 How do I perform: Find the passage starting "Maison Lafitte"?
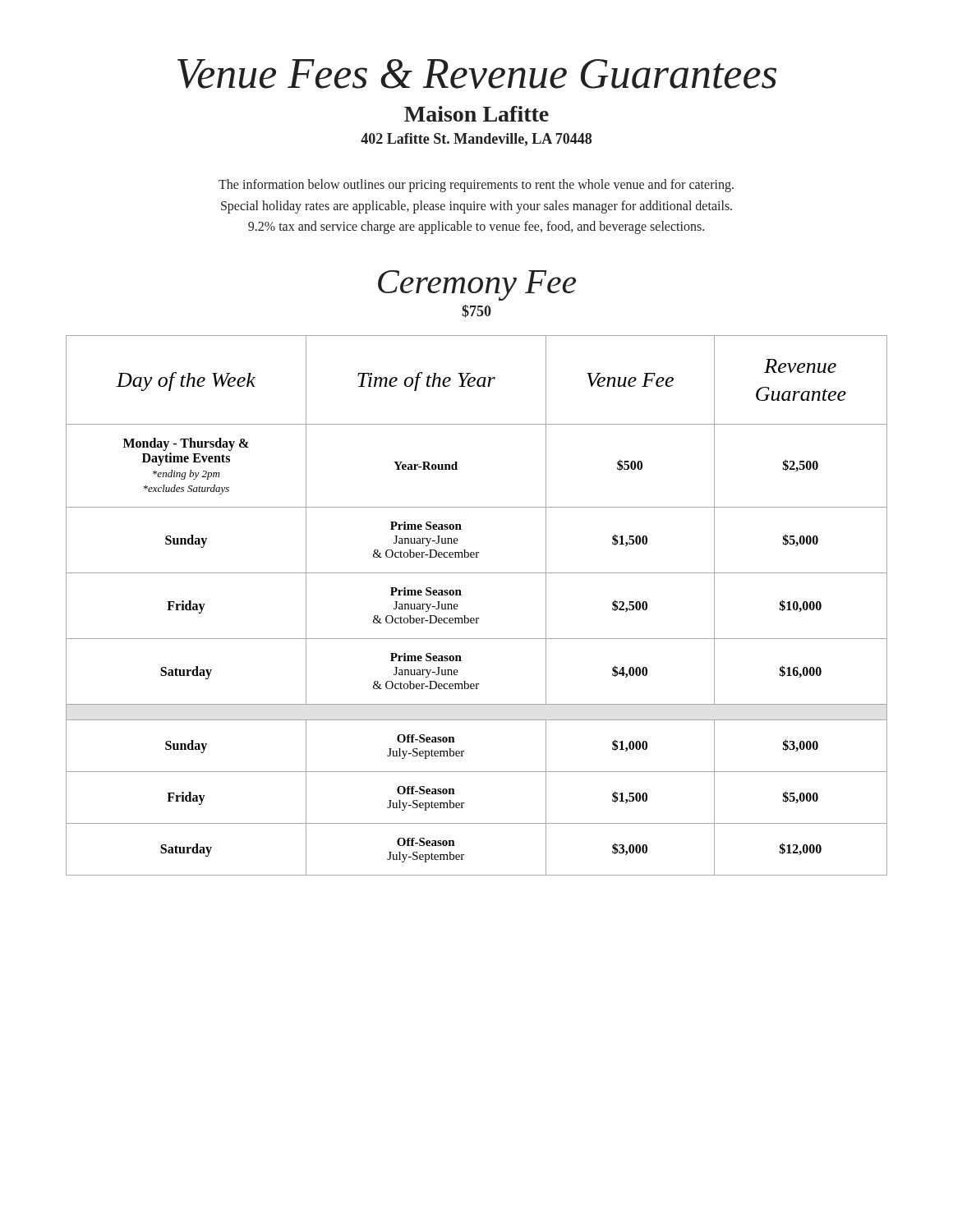pos(476,114)
